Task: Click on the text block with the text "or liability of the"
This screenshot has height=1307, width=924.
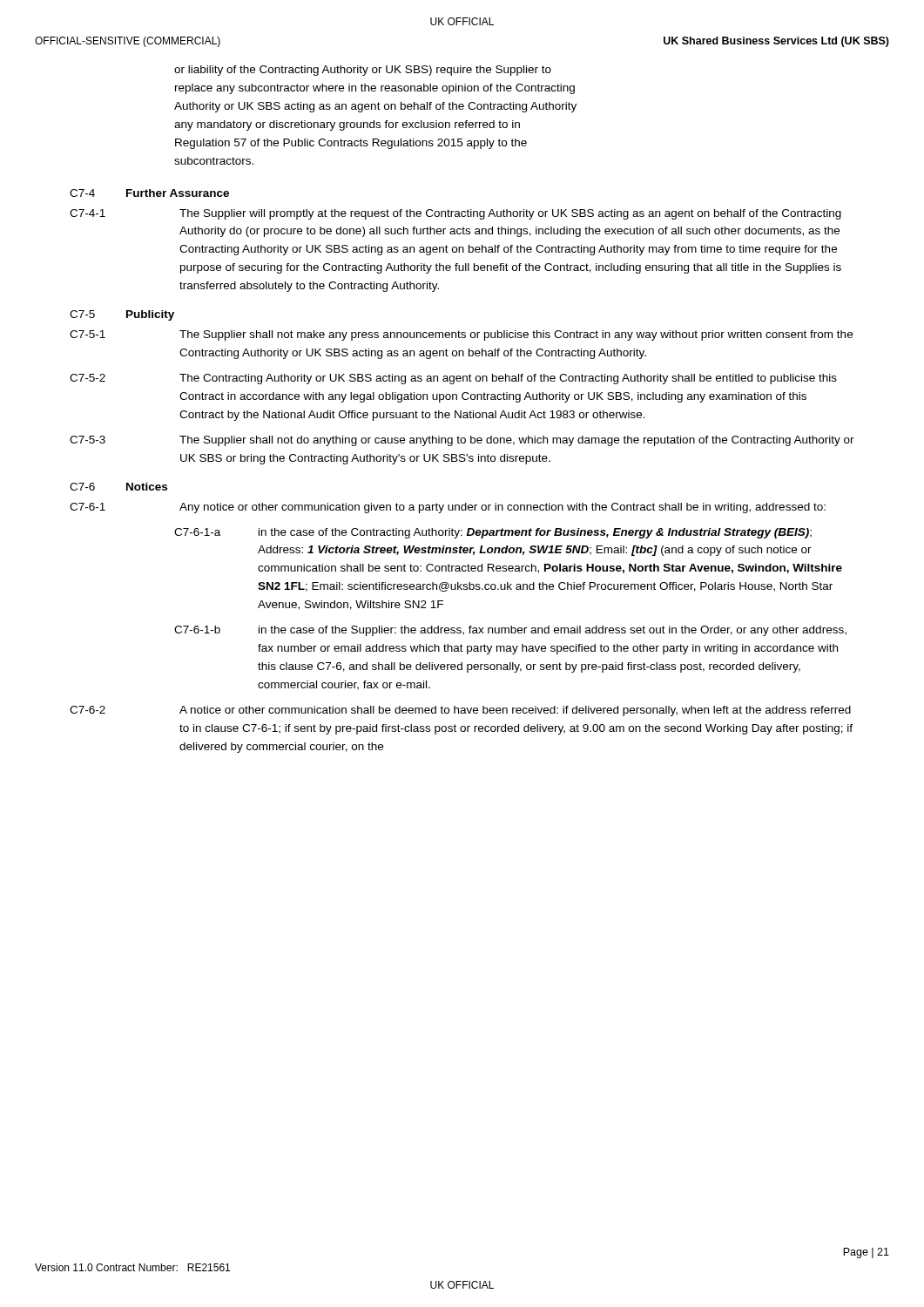Action: (375, 115)
